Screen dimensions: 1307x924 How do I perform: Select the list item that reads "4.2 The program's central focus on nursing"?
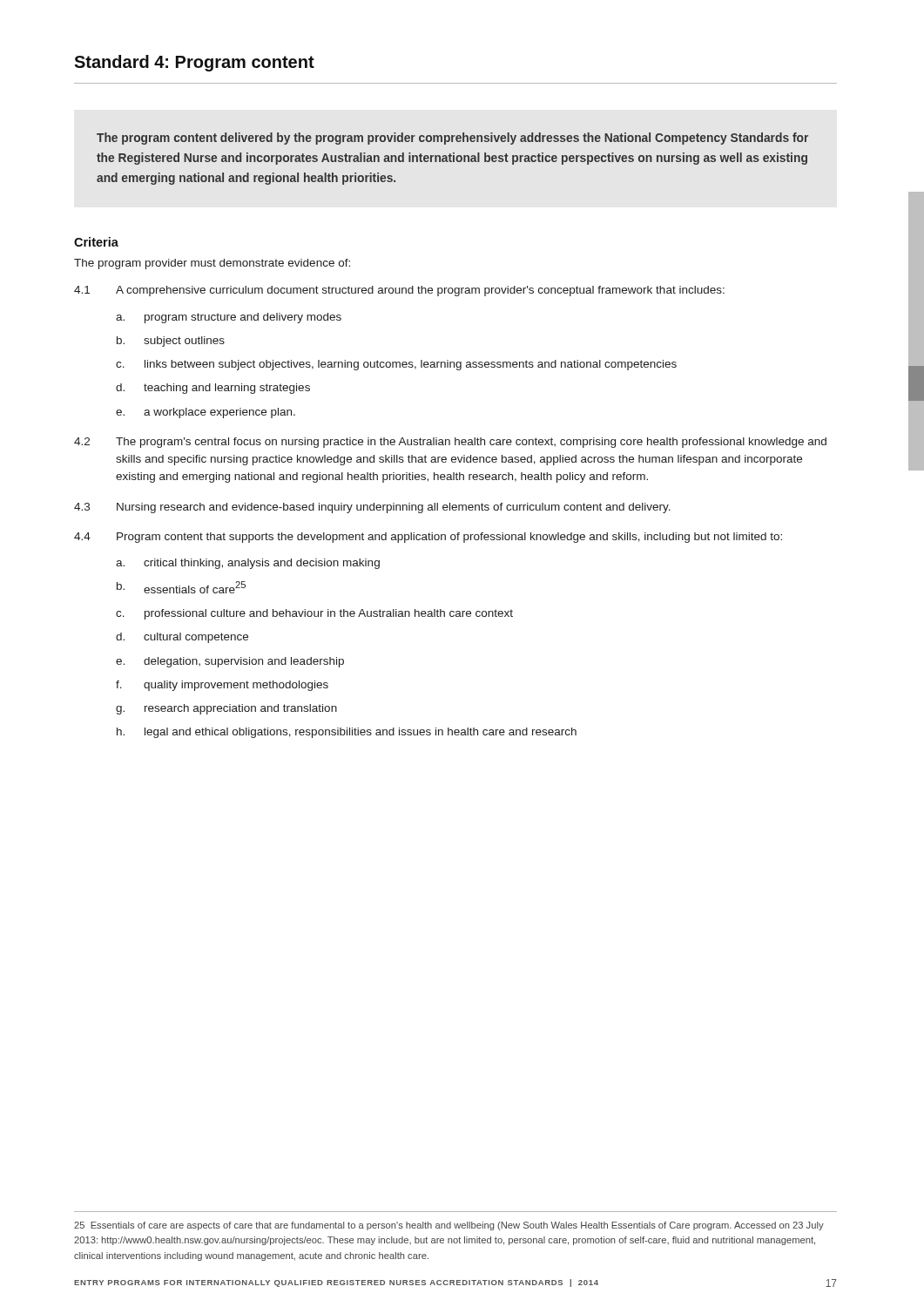[x=455, y=459]
